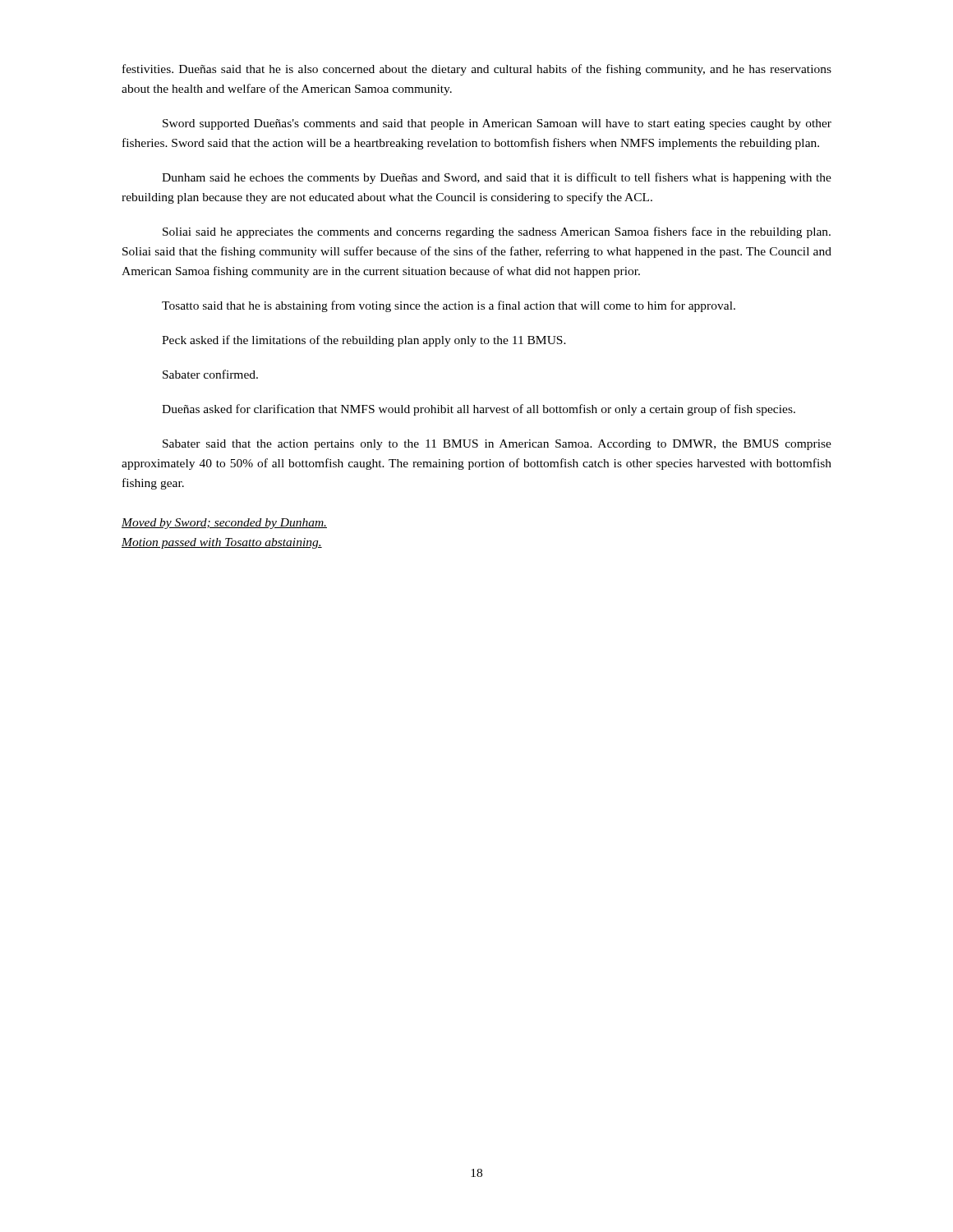
Task: Find the text block with the text "festivities. Dueñas said"
Action: (x=476, y=78)
